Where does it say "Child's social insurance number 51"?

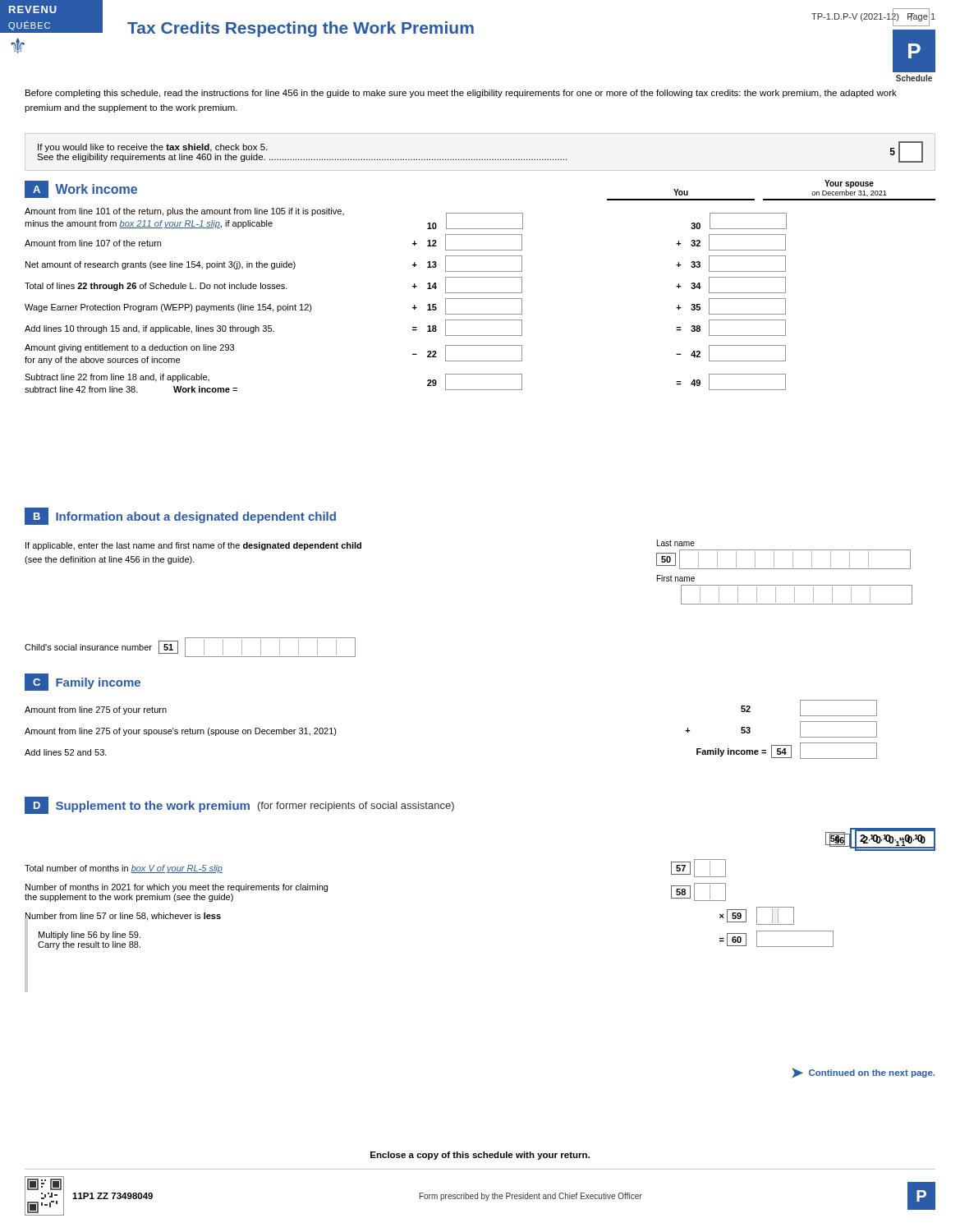pos(190,647)
